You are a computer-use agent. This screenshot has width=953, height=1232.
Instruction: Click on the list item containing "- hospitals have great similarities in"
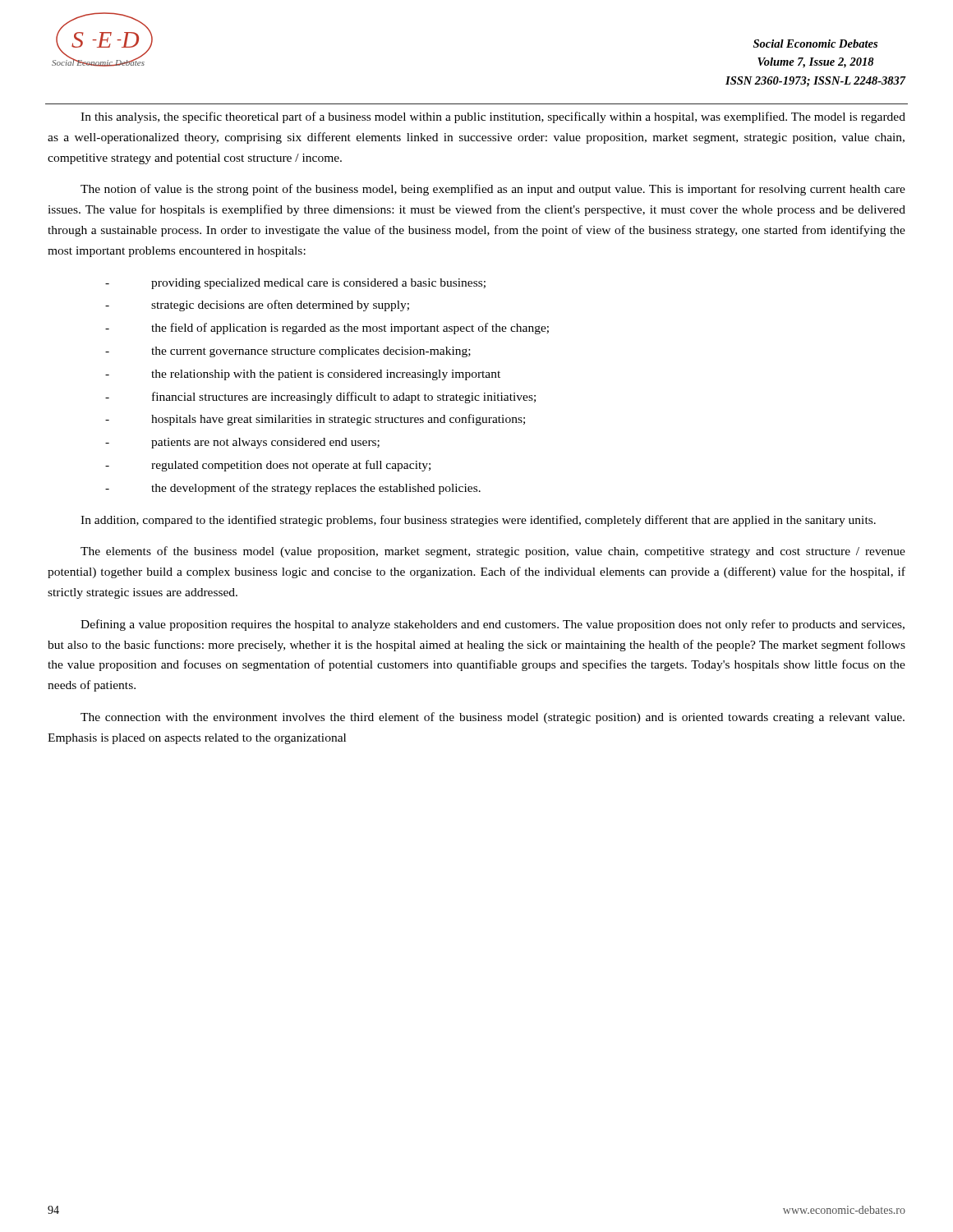pyautogui.click(x=476, y=419)
